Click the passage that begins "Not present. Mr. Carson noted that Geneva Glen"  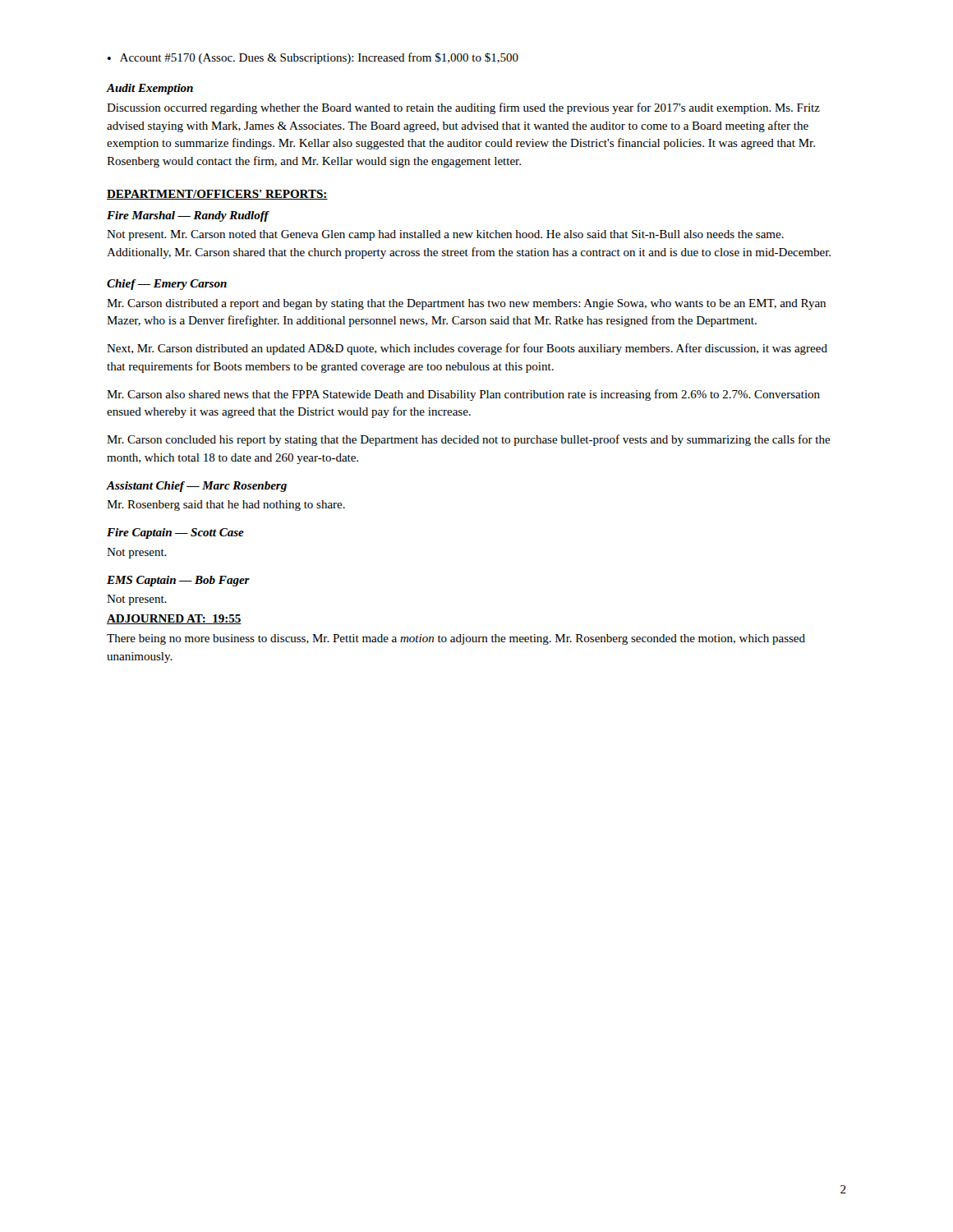click(476, 244)
